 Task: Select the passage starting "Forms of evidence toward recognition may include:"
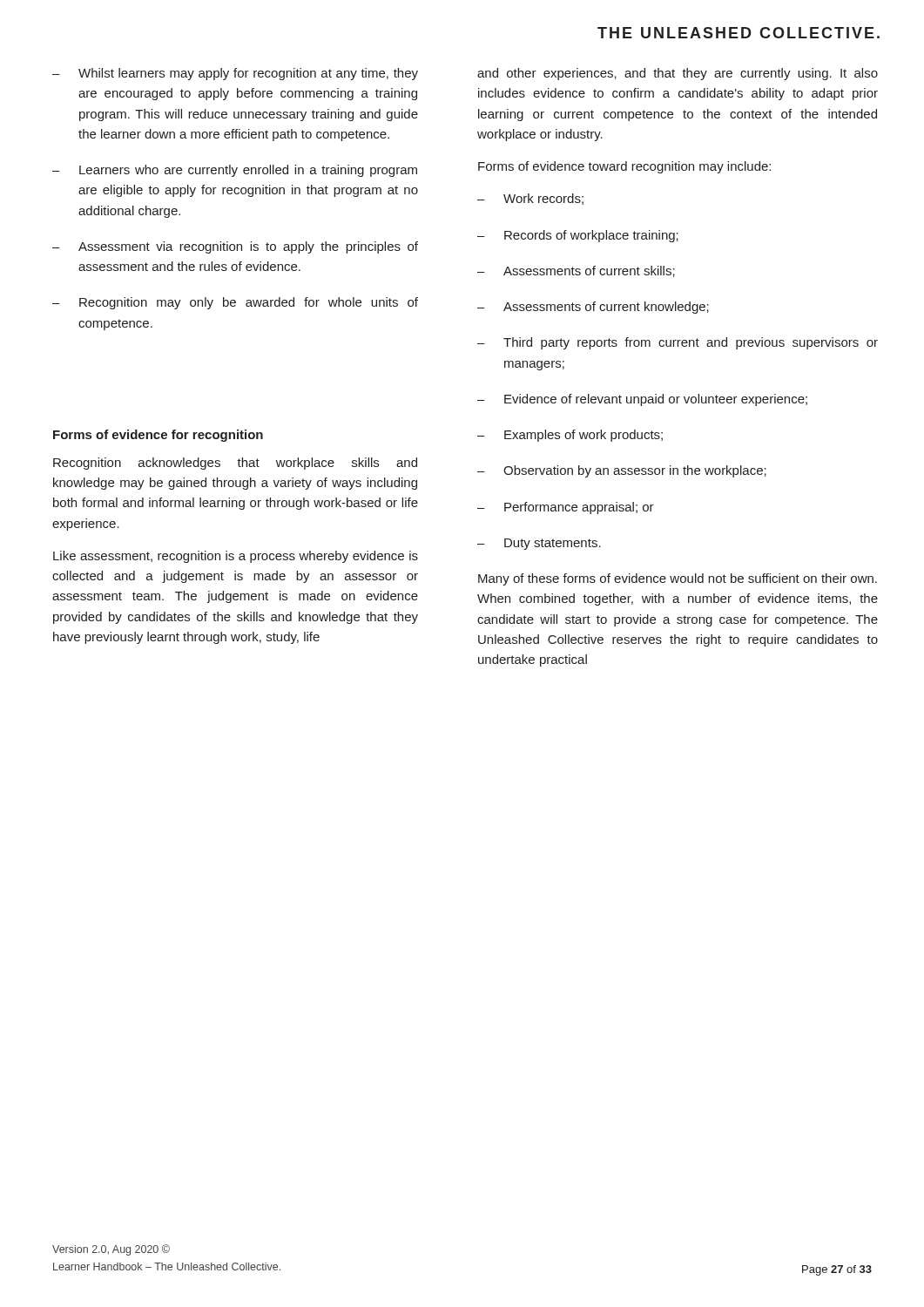click(625, 166)
